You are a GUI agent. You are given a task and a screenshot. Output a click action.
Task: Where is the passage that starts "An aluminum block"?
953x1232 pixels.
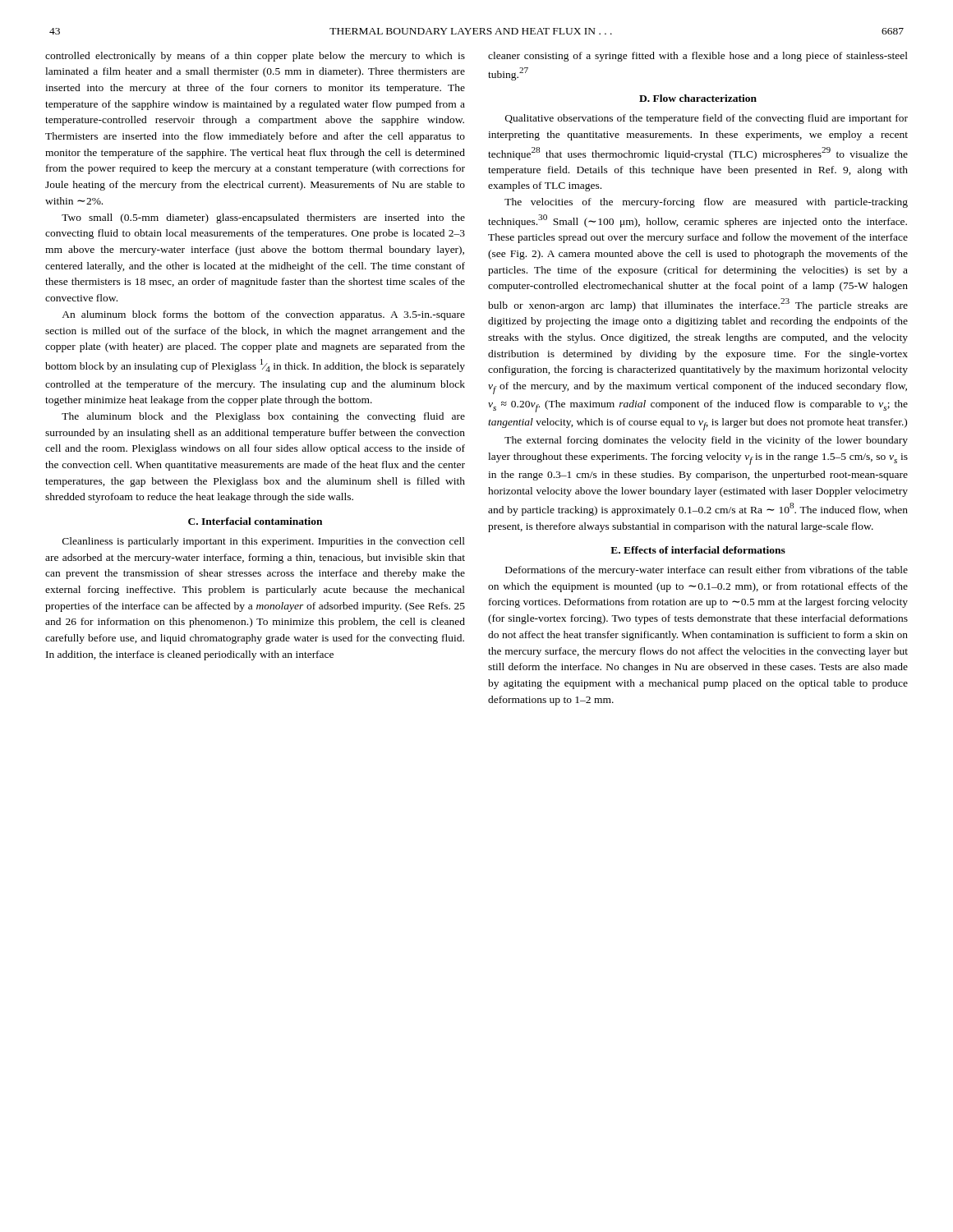coord(255,357)
